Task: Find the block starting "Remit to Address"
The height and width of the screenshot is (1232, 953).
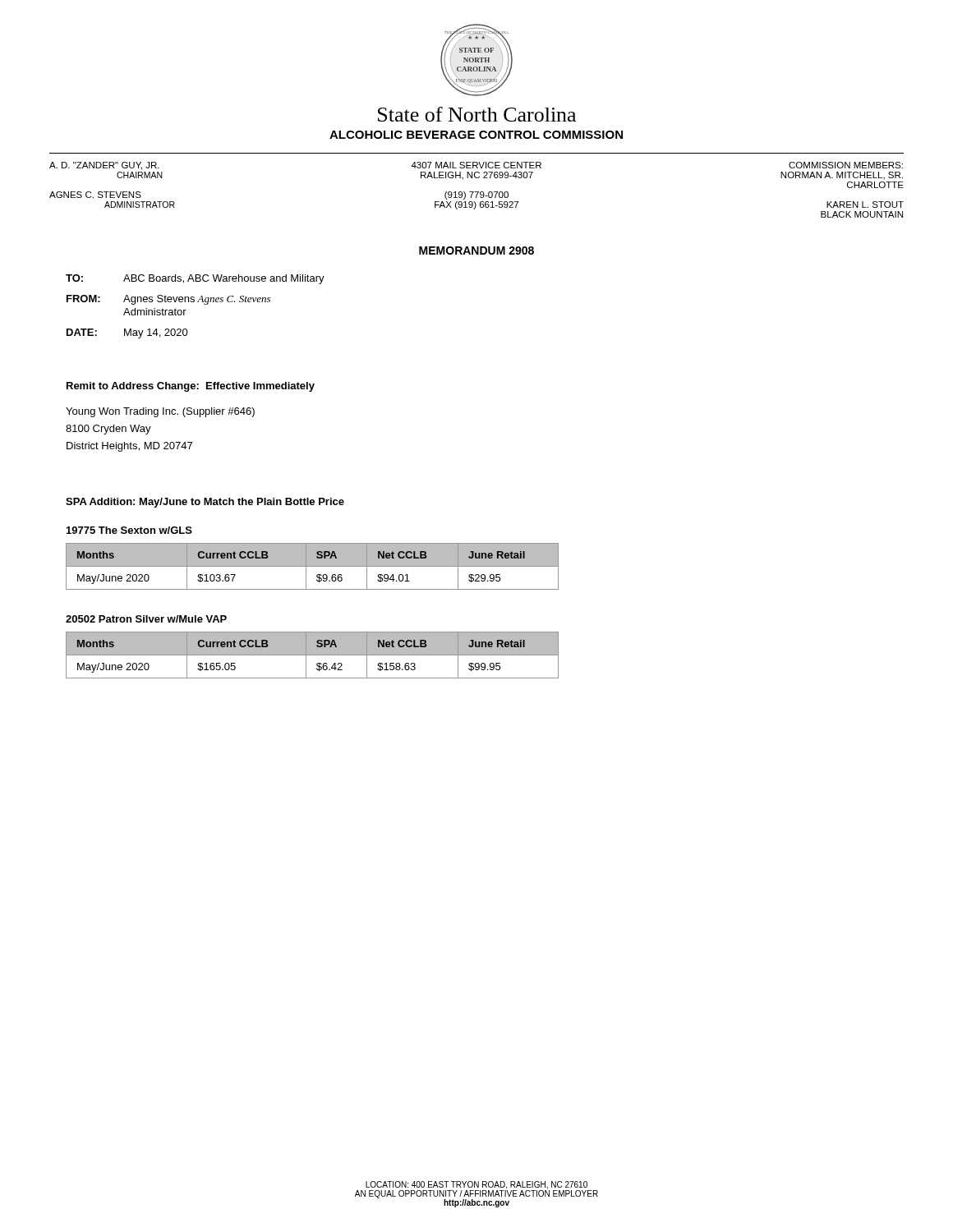Action: [x=190, y=386]
